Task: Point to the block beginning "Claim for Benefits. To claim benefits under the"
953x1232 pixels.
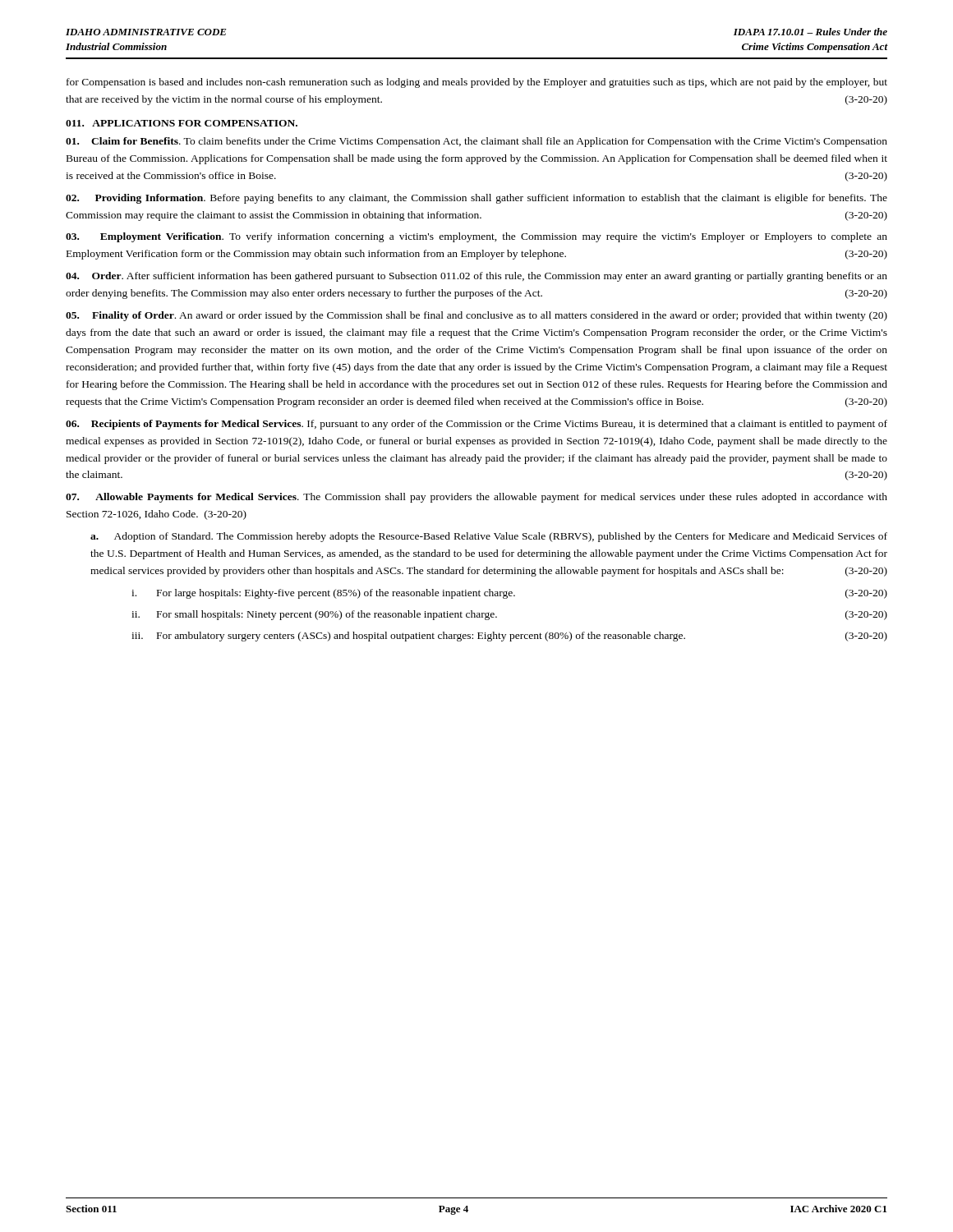Action: pos(476,159)
